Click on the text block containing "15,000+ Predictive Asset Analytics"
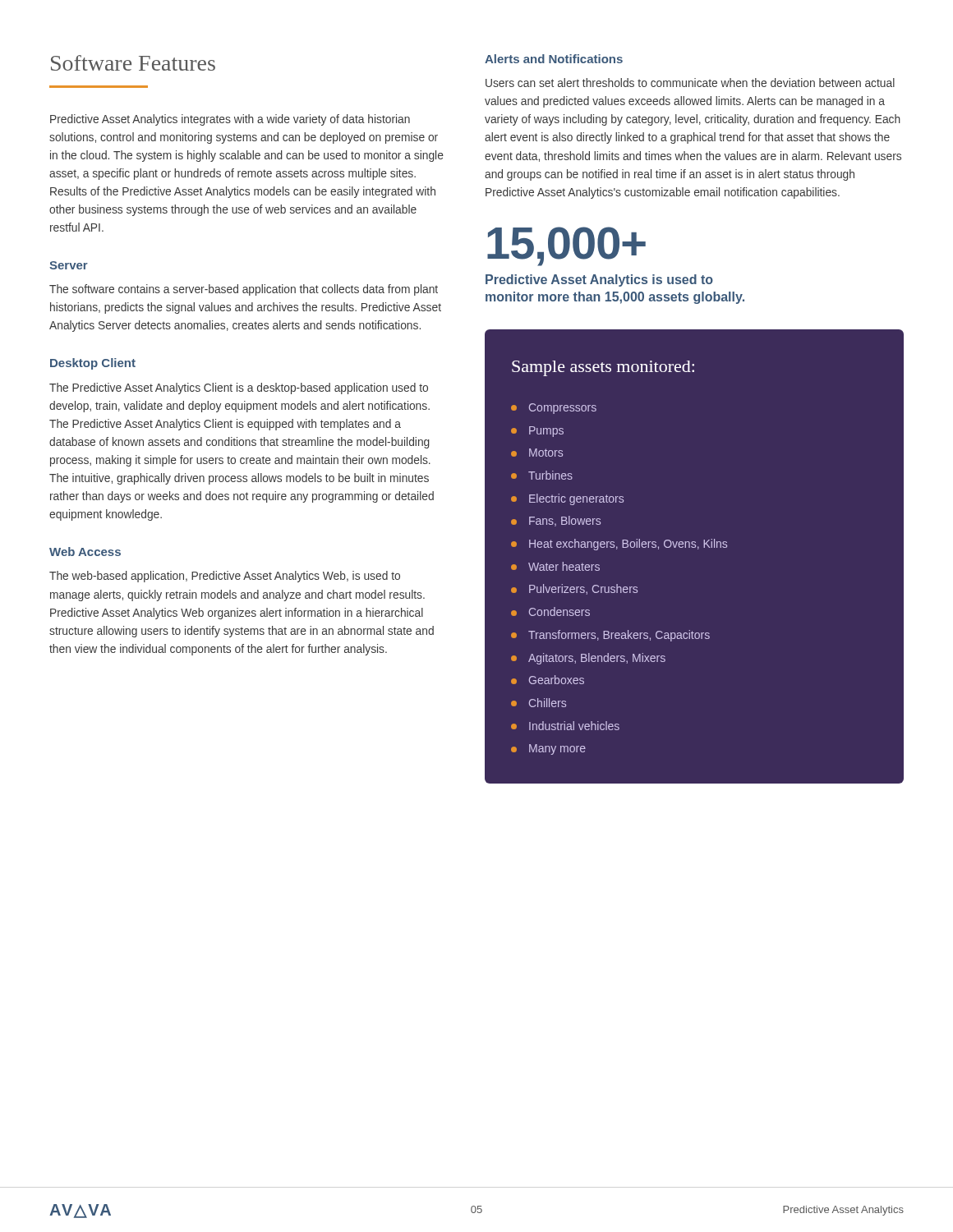The height and width of the screenshot is (1232, 953). click(x=694, y=263)
